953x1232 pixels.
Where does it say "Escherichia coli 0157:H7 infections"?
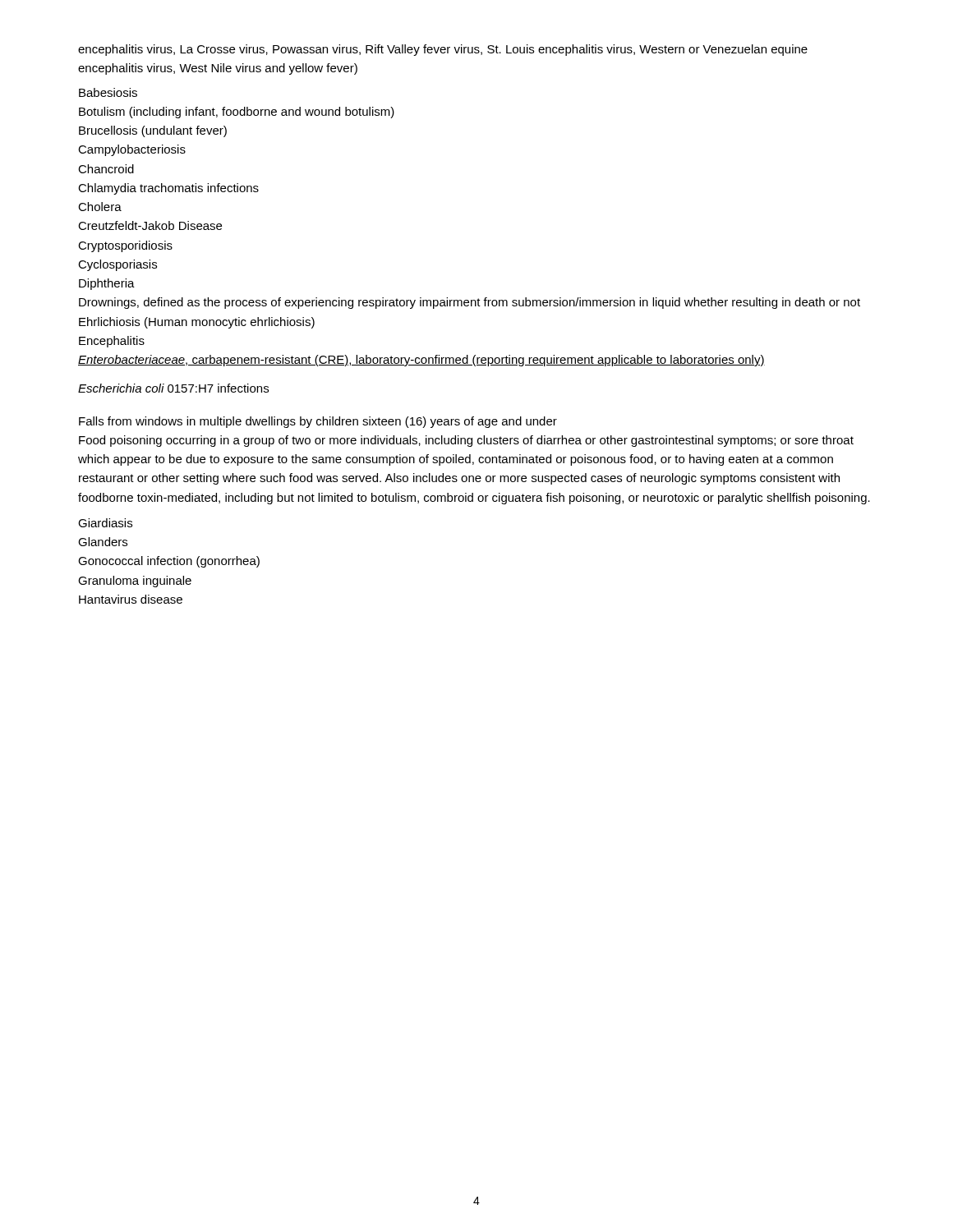click(x=174, y=388)
